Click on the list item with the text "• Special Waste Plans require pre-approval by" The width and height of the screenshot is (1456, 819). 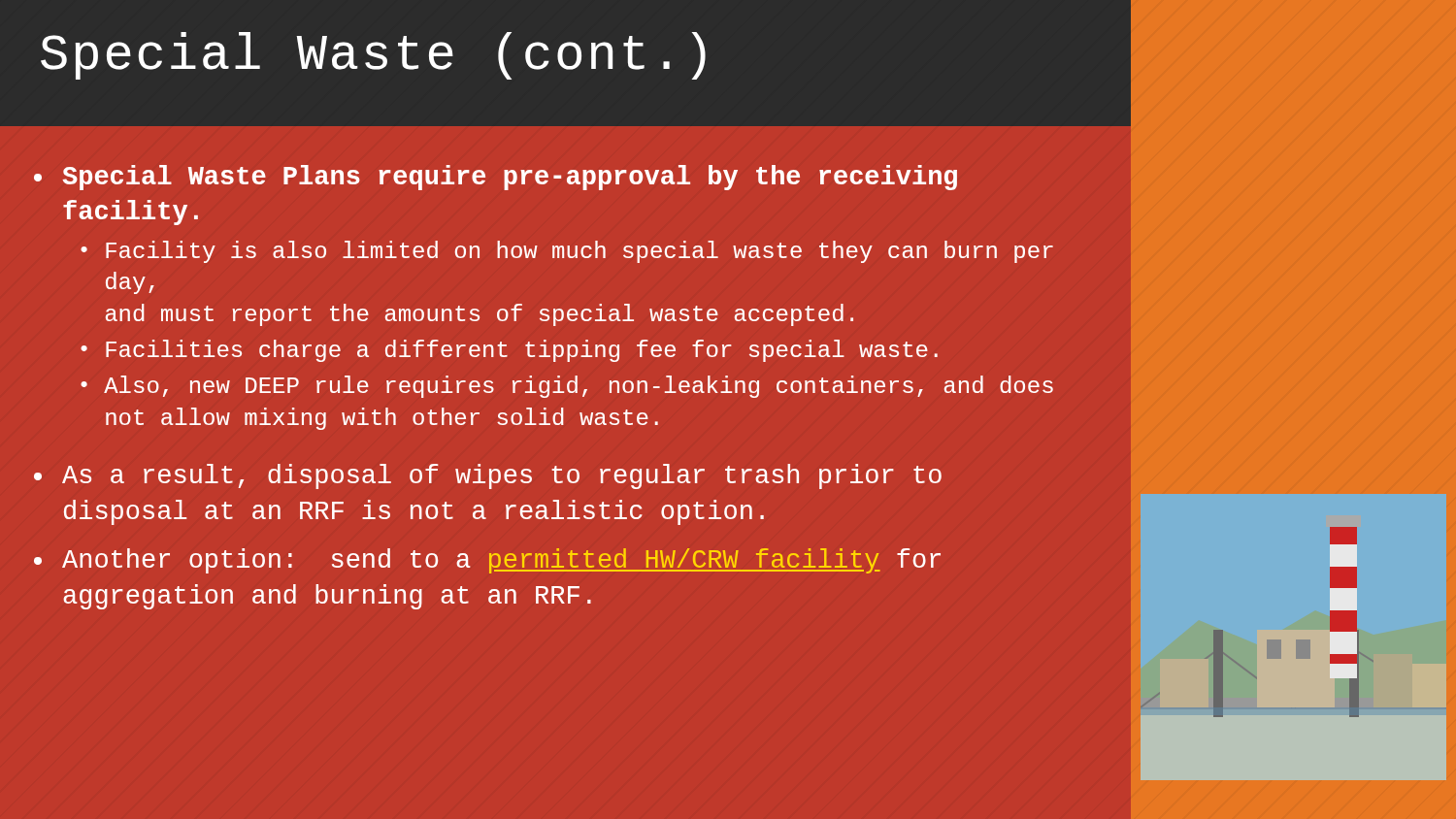pos(568,300)
